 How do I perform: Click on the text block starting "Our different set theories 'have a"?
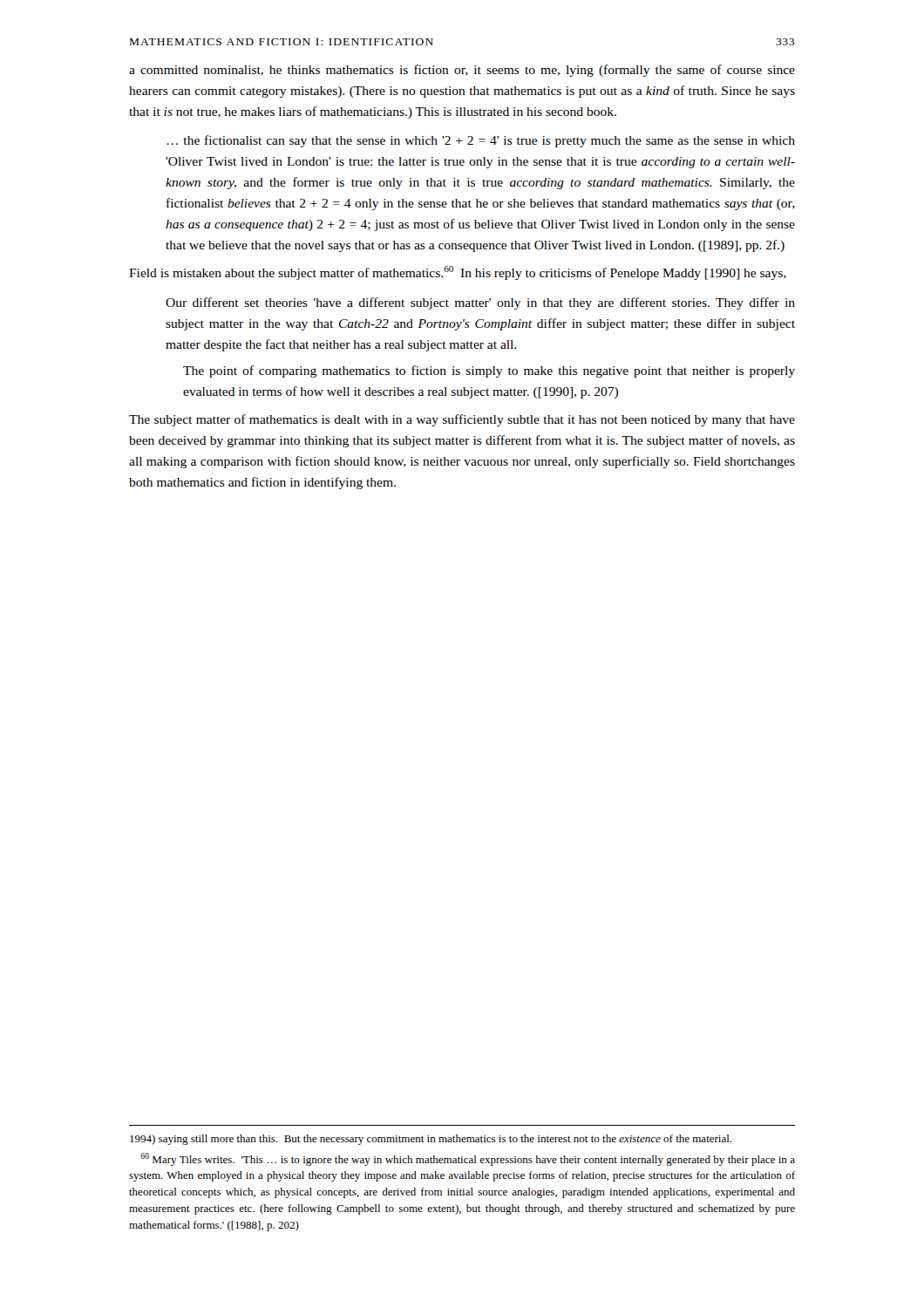pyautogui.click(x=480, y=347)
